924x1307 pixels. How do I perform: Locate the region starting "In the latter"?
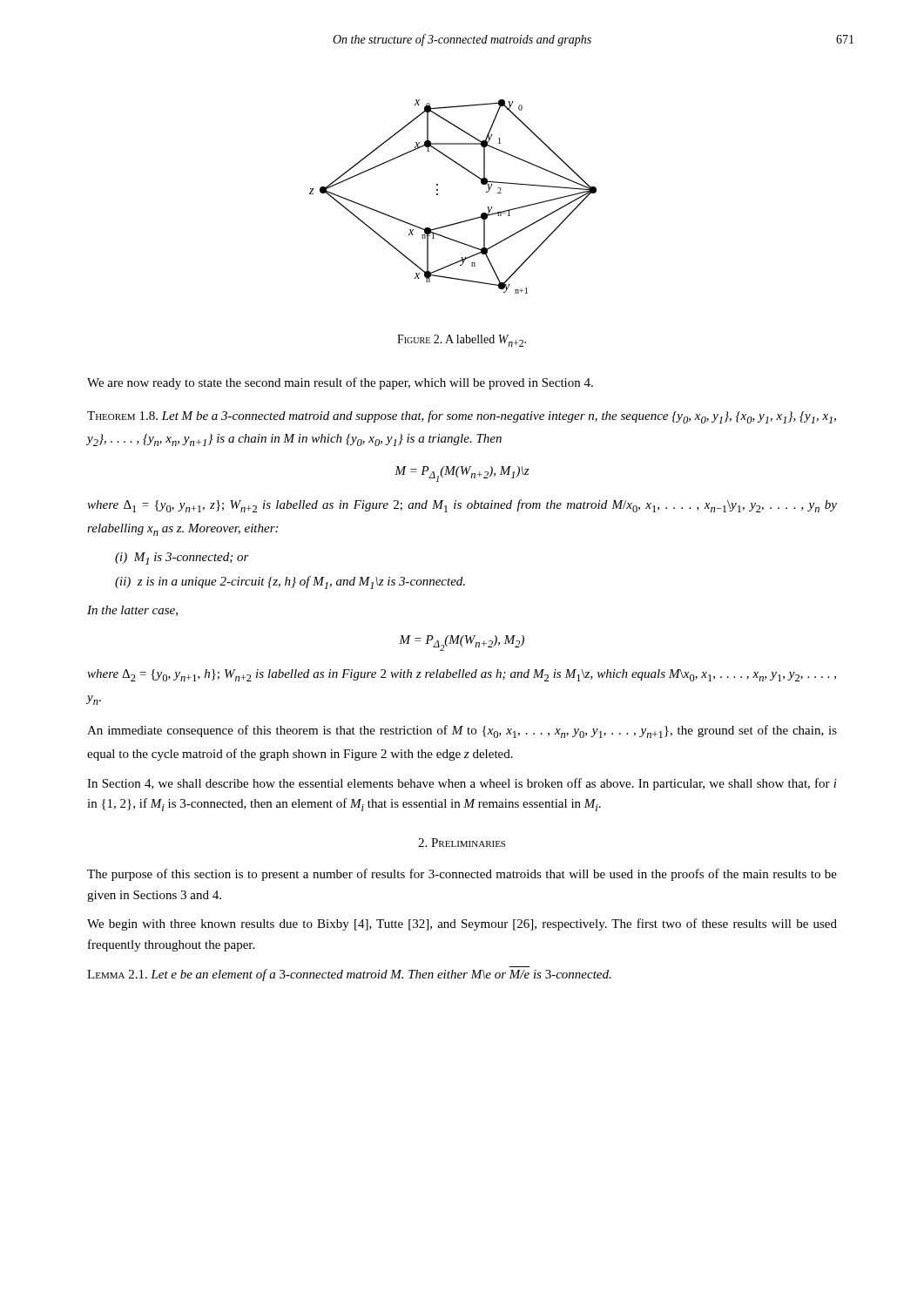133,610
